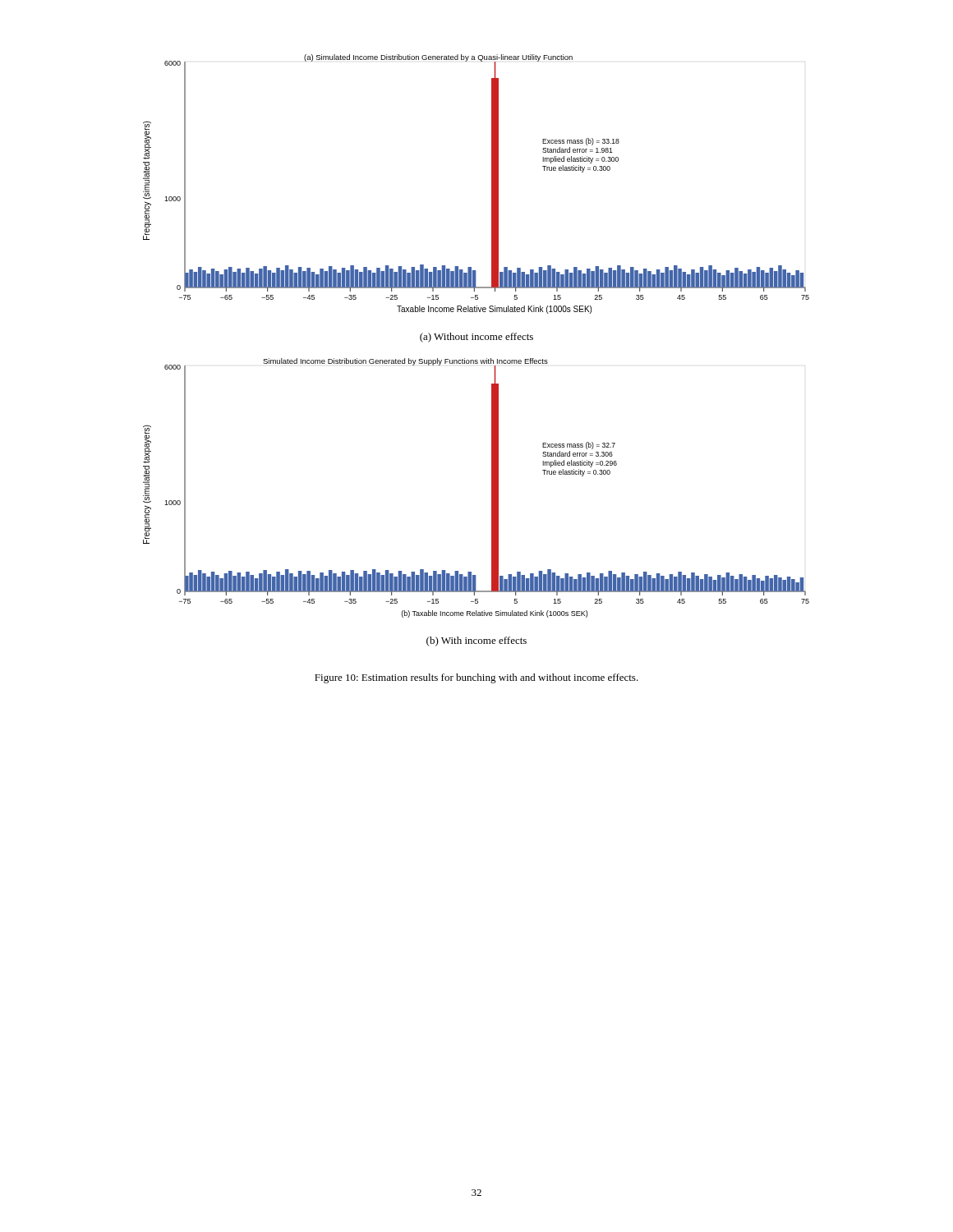Viewport: 953px width, 1232px height.
Task: Find the caption with the text "(b) With income effects"
Action: pos(476,640)
